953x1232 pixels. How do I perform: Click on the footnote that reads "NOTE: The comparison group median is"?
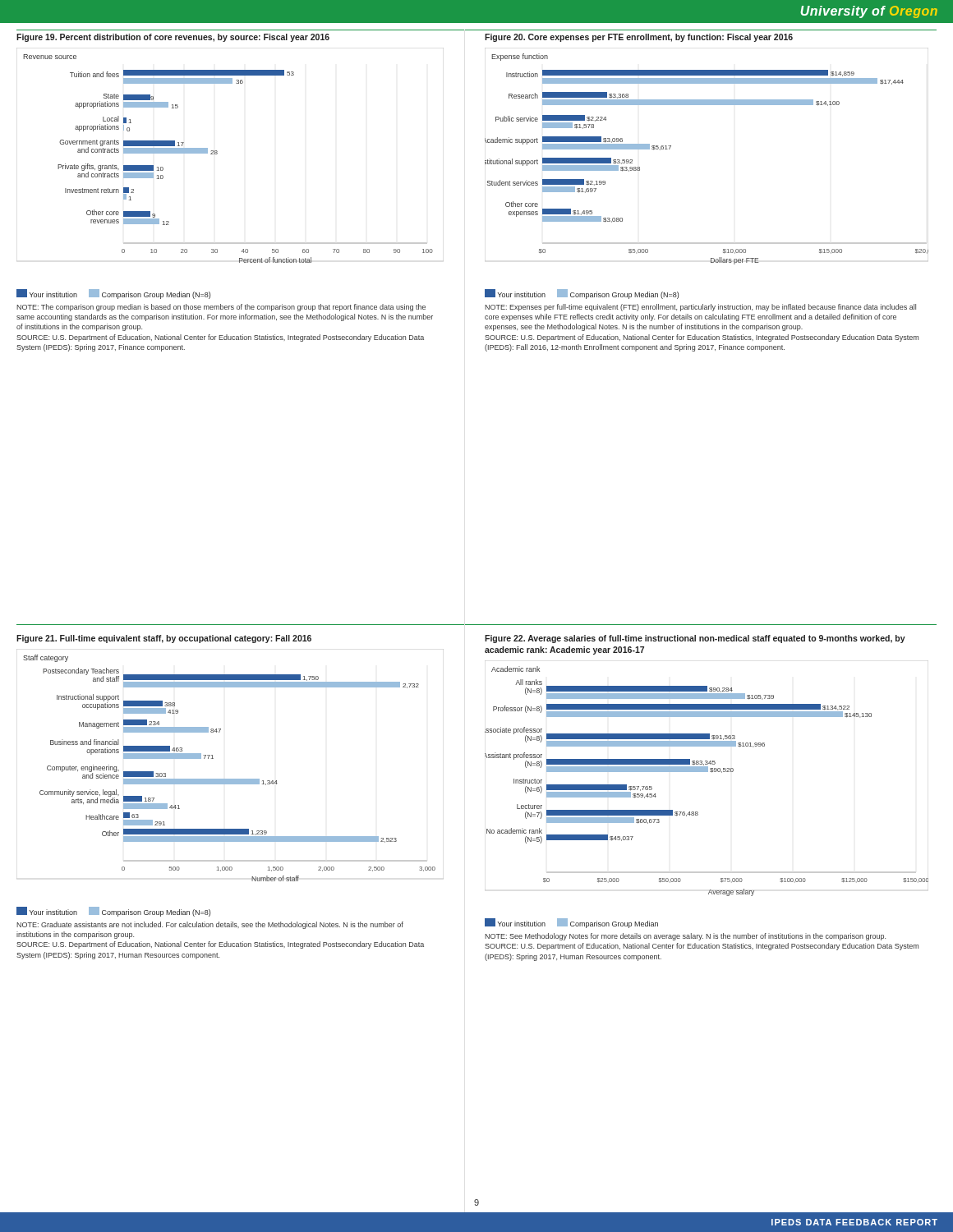point(225,327)
